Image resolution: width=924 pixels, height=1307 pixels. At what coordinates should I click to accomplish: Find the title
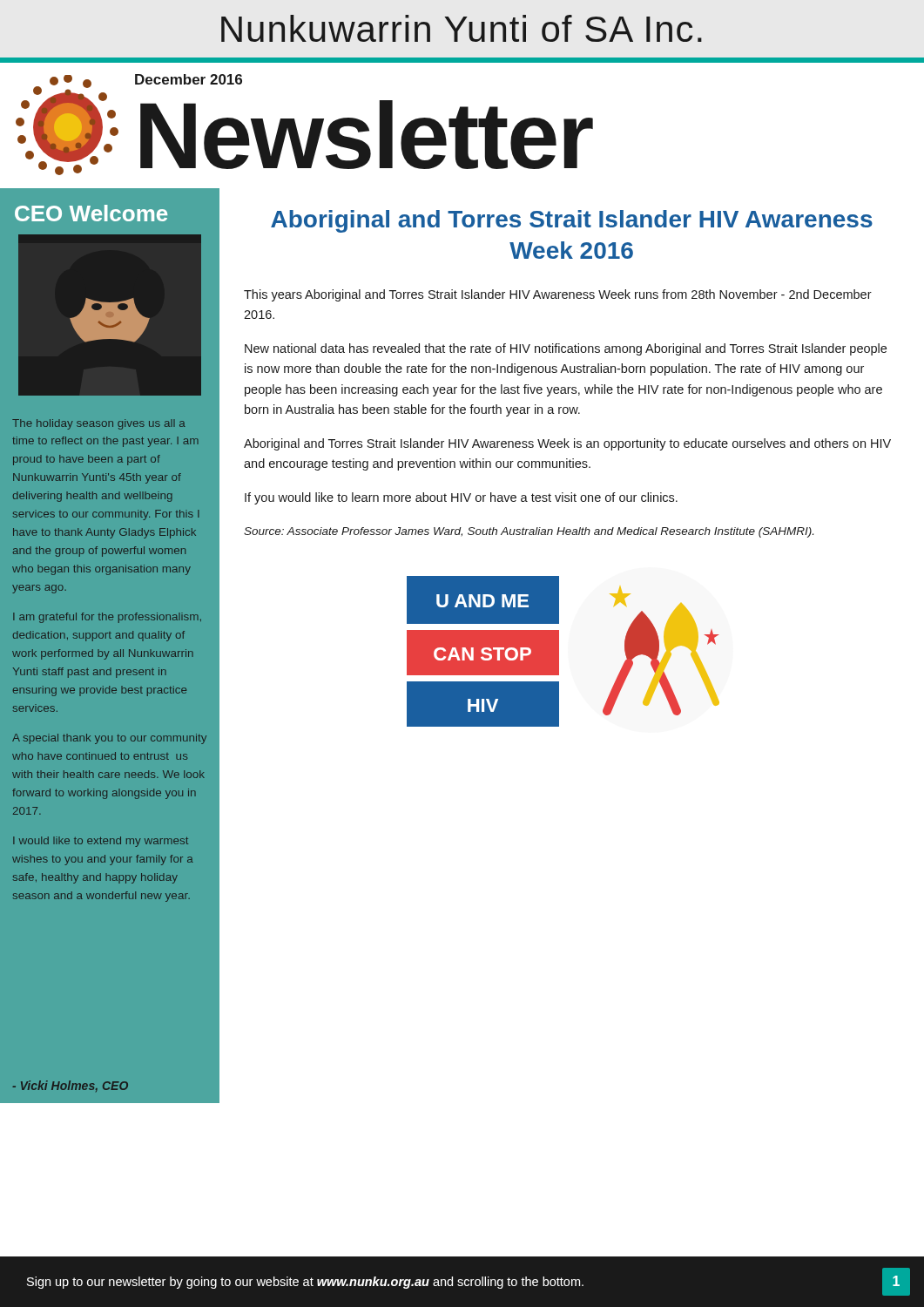(363, 136)
